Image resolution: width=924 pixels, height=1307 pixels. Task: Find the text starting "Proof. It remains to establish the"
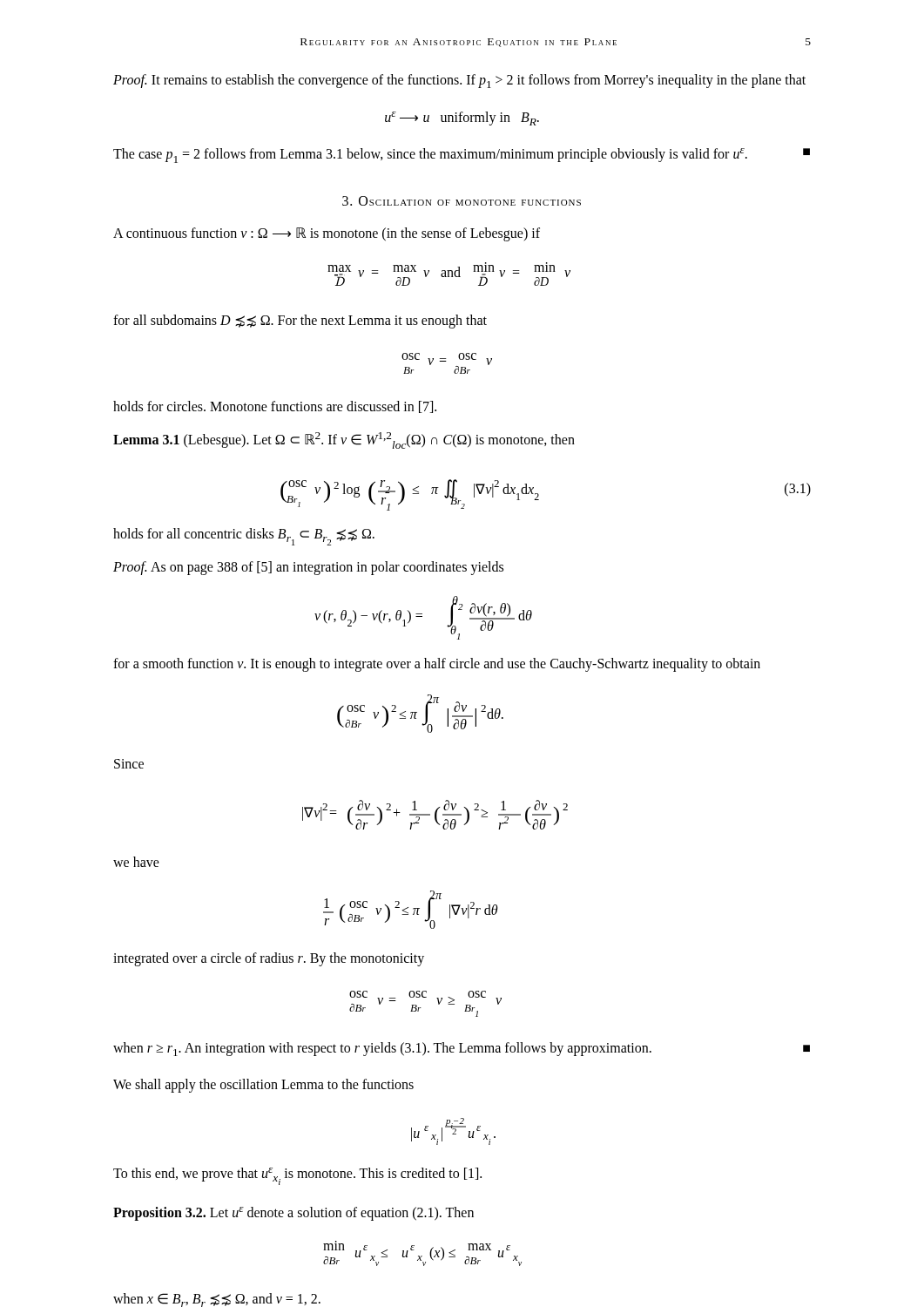460,82
